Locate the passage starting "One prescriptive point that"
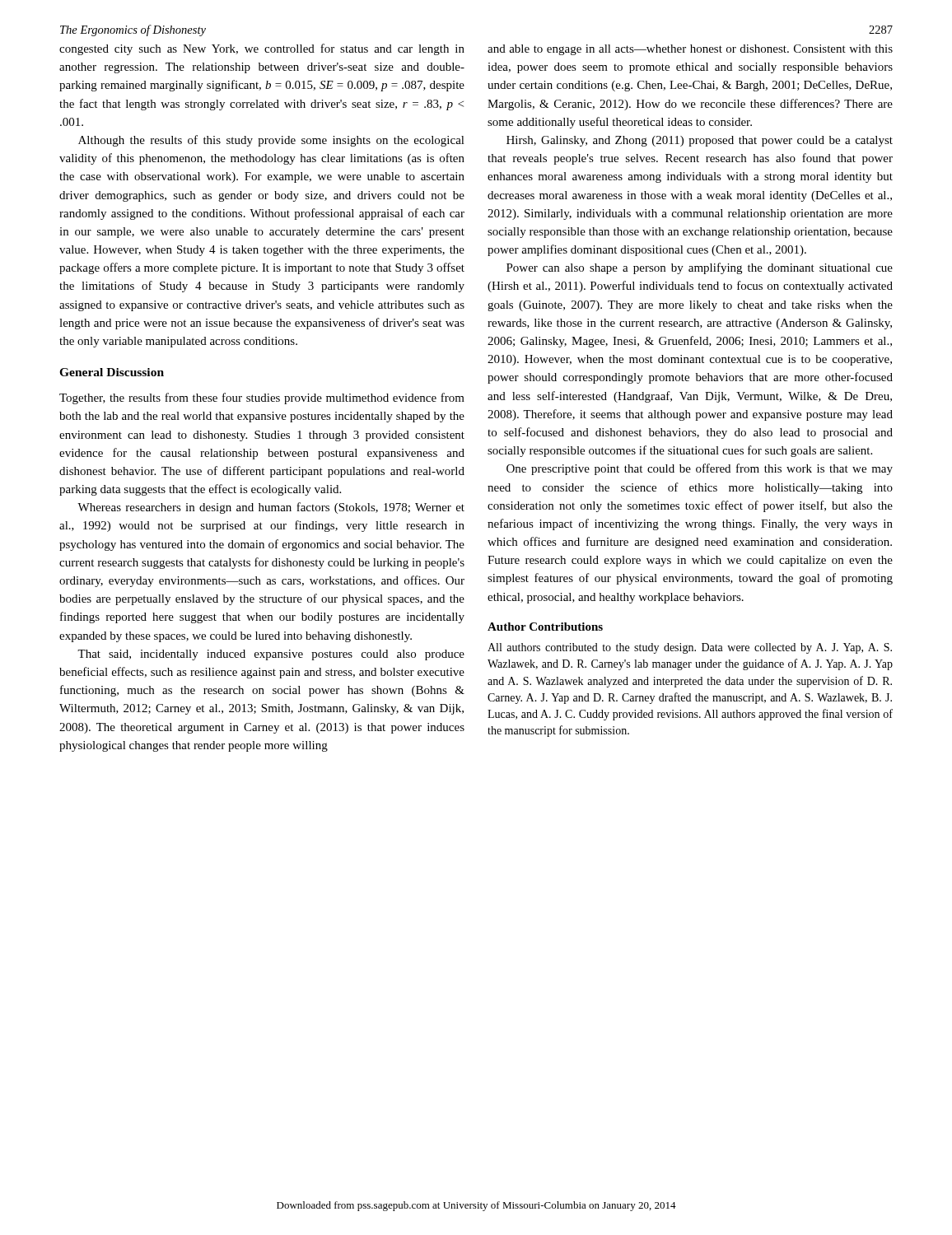The image size is (952, 1235). (690, 533)
